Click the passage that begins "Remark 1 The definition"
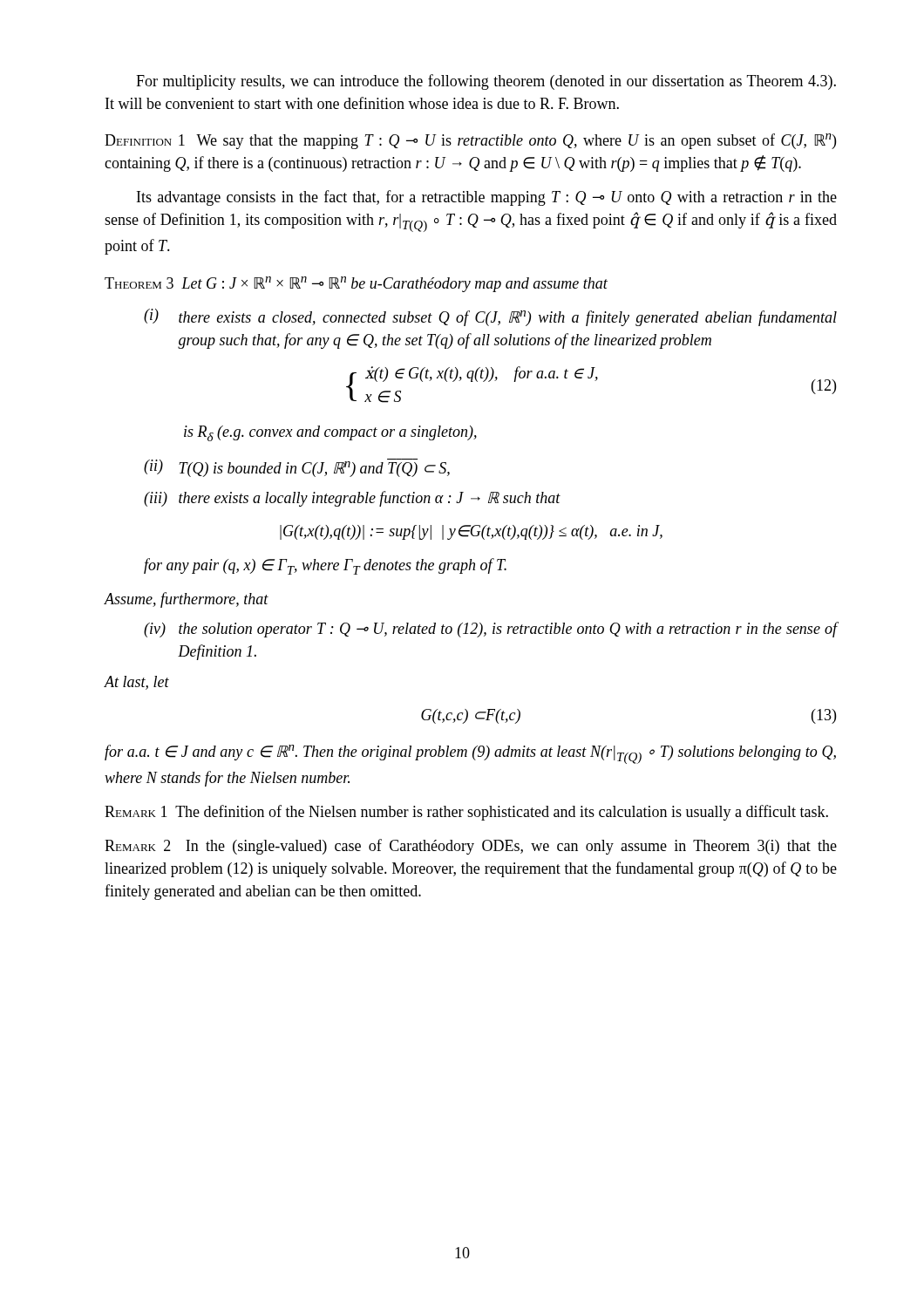The width and height of the screenshot is (924, 1308). pyautogui.click(x=471, y=812)
